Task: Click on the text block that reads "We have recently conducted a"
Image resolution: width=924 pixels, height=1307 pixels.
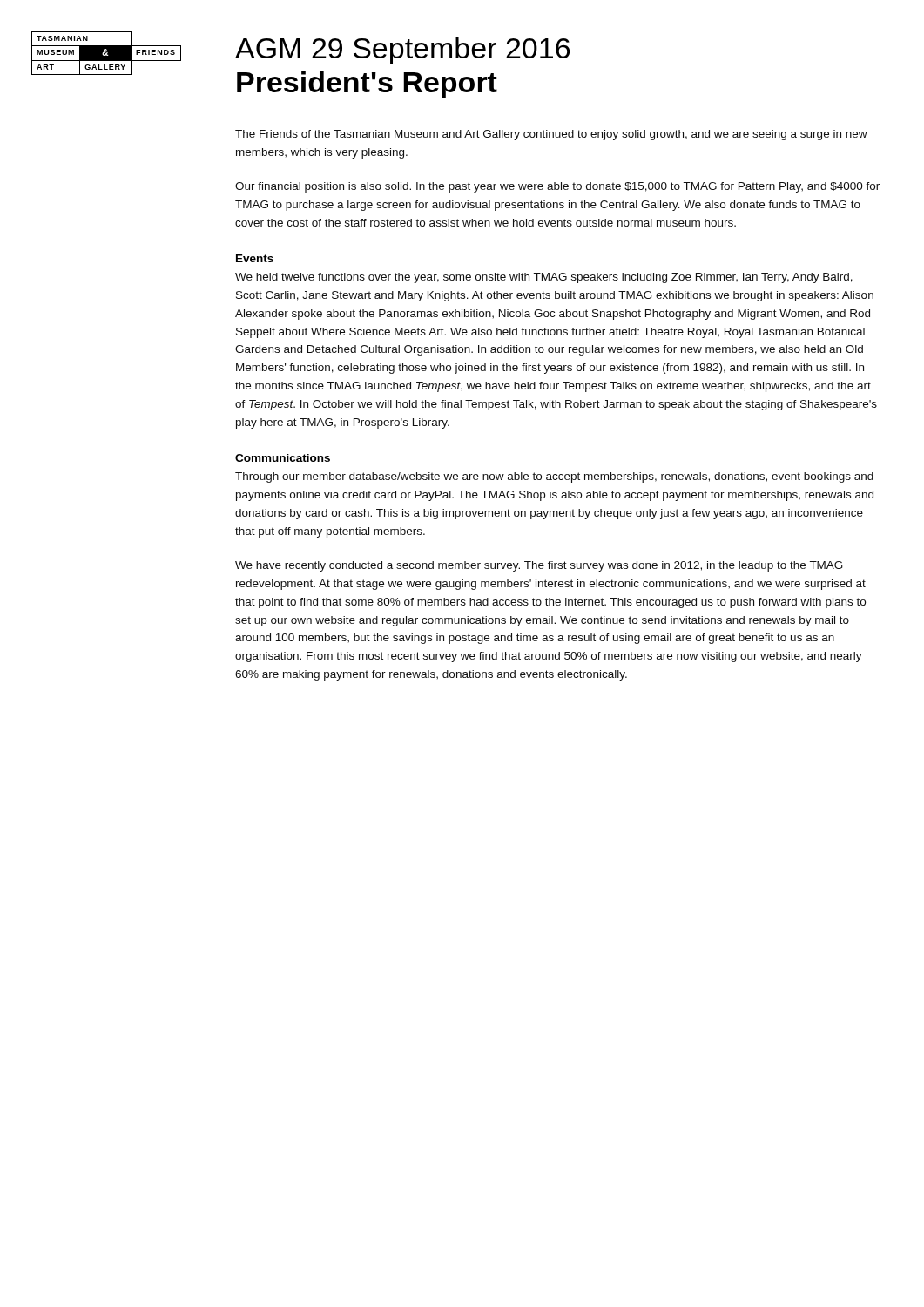Action: pyautogui.click(x=551, y=620)
